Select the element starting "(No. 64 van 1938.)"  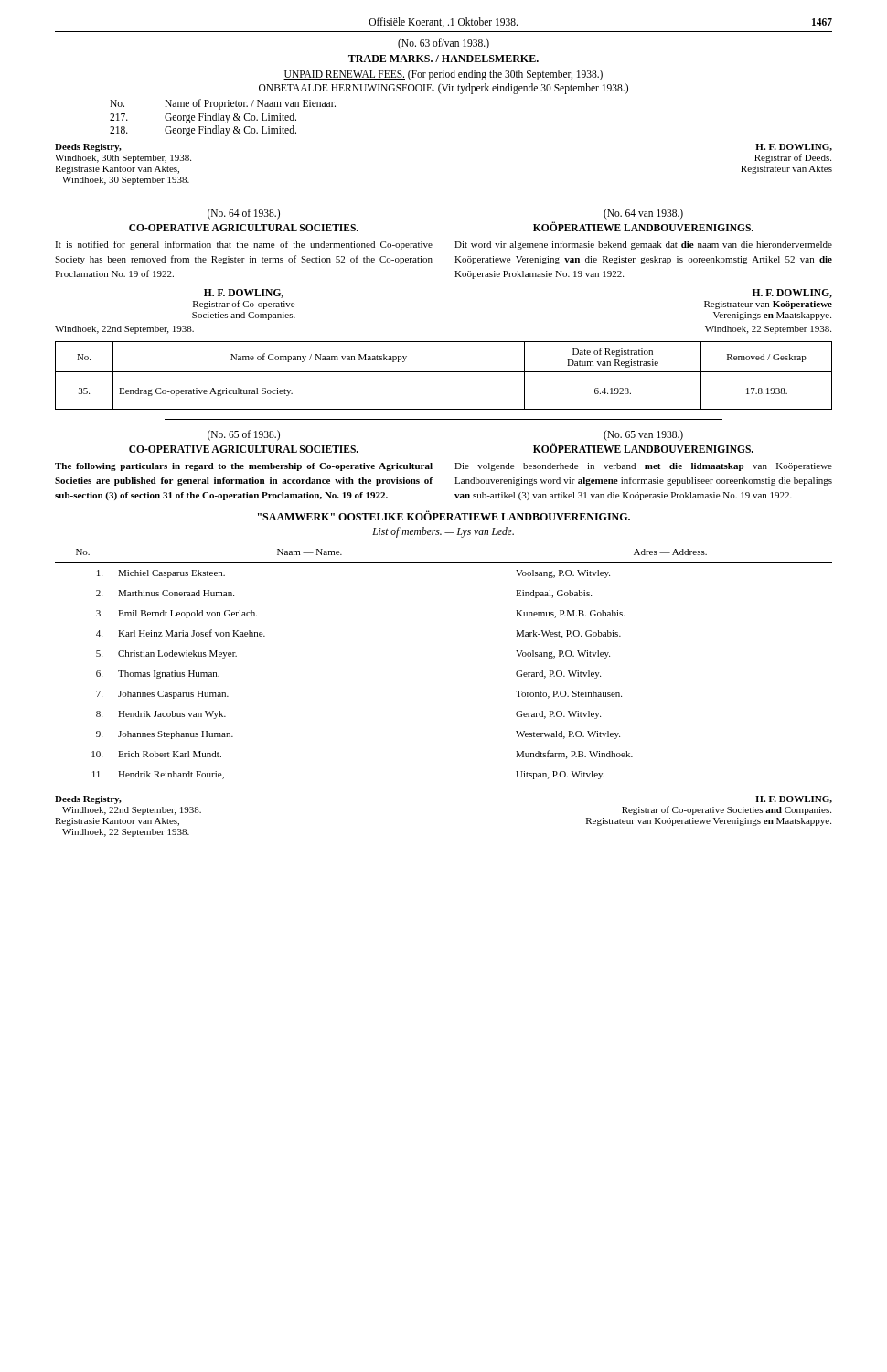click(643, 213)
